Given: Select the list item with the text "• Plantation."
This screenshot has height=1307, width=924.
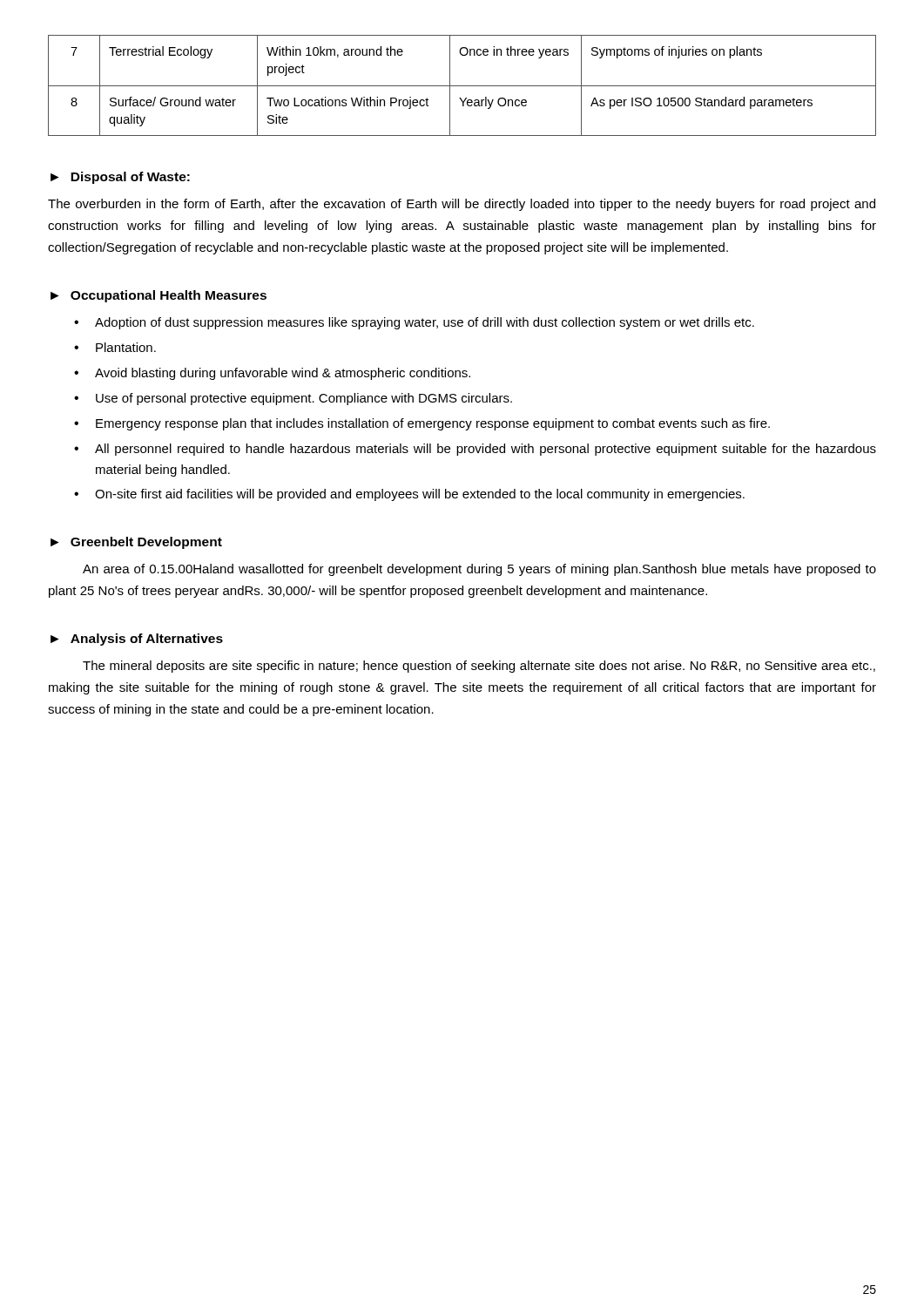Looking at the screenshot, I should coord(115,347).
